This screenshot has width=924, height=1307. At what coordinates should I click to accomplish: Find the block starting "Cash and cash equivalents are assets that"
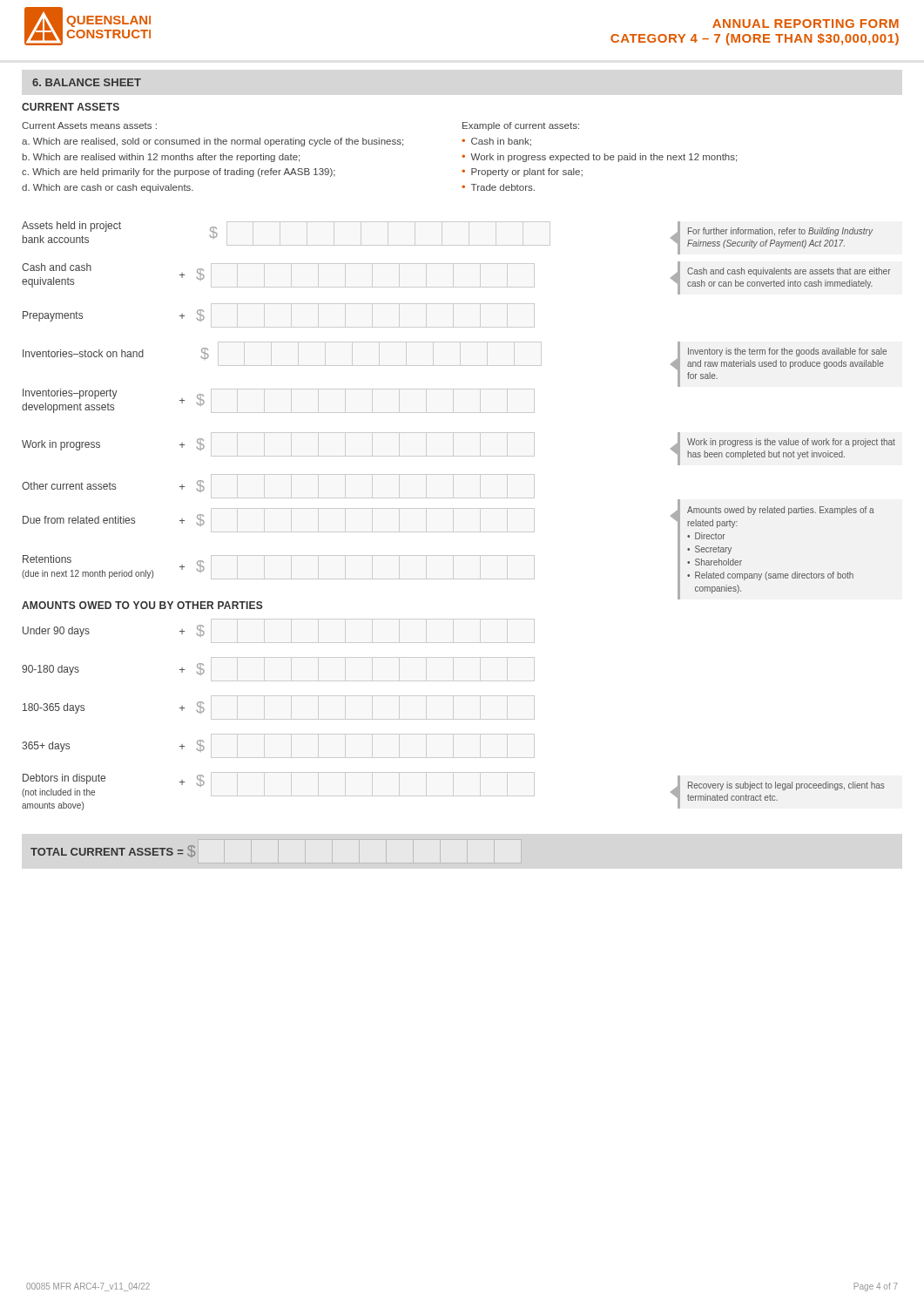(x=789, y=278)
